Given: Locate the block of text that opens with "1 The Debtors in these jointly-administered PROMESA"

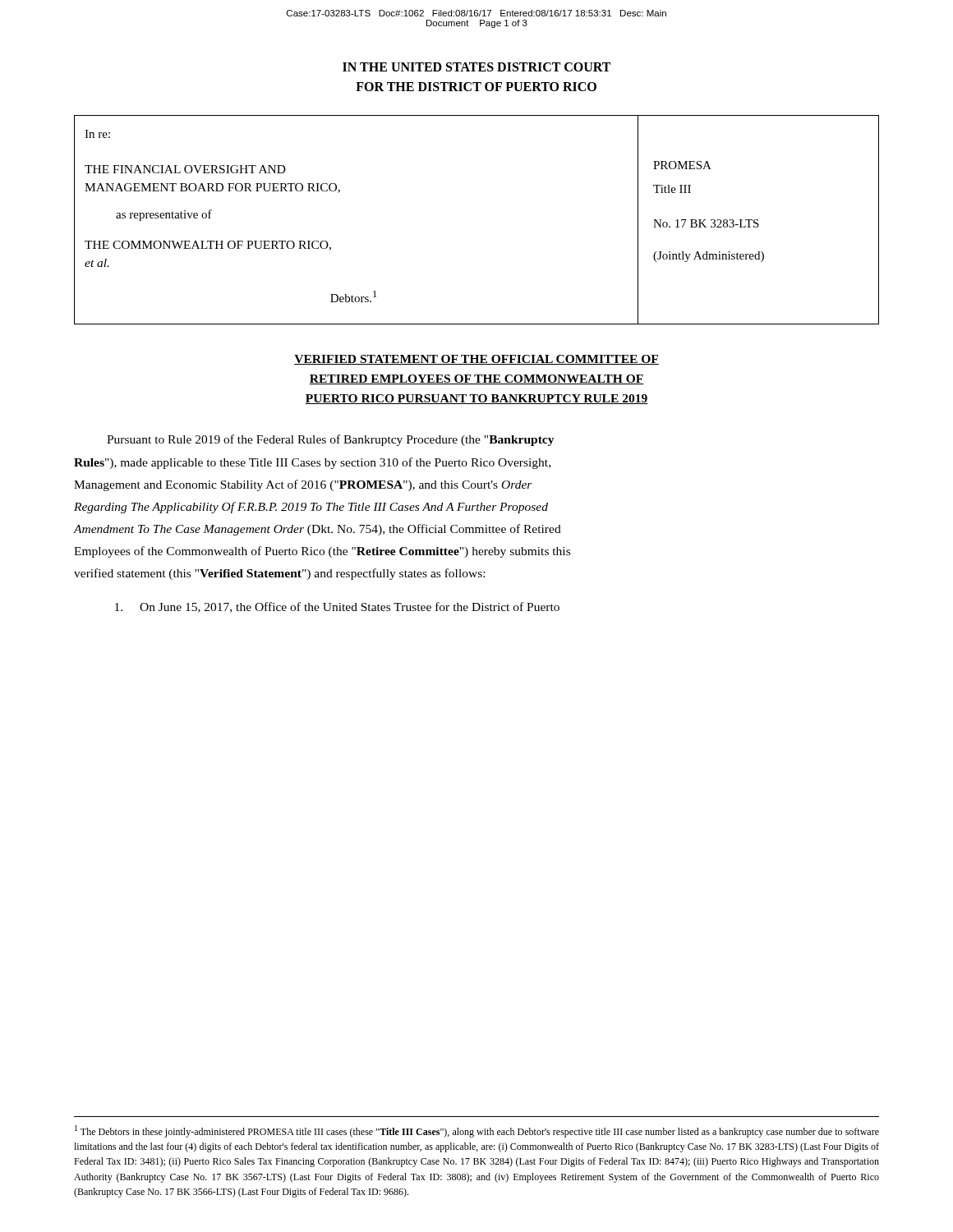Looking at the screenshot, I should click(x=476, y=1160).
